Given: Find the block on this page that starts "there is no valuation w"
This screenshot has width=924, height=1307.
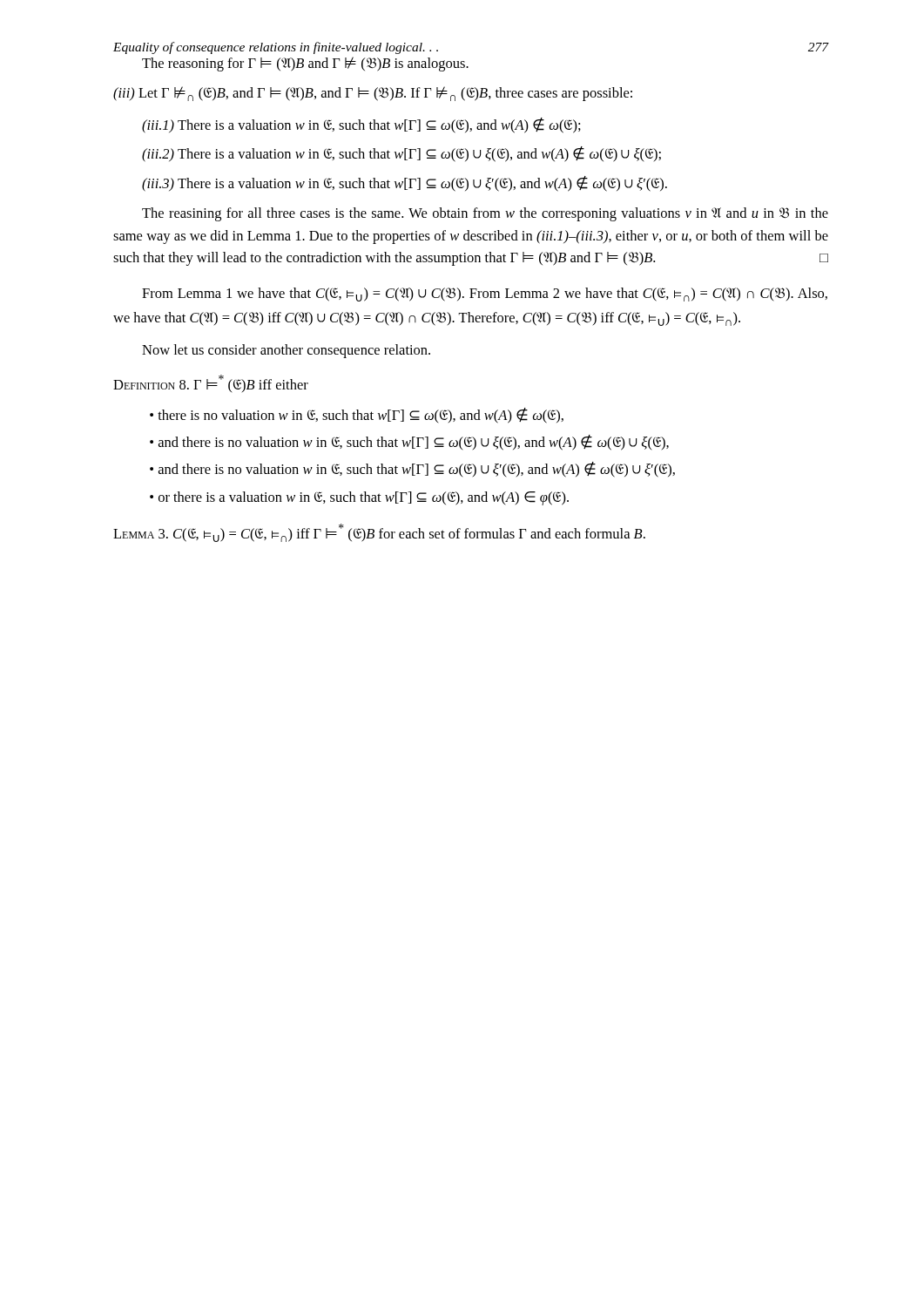Looking at the screenshot, I should [361, 415].
